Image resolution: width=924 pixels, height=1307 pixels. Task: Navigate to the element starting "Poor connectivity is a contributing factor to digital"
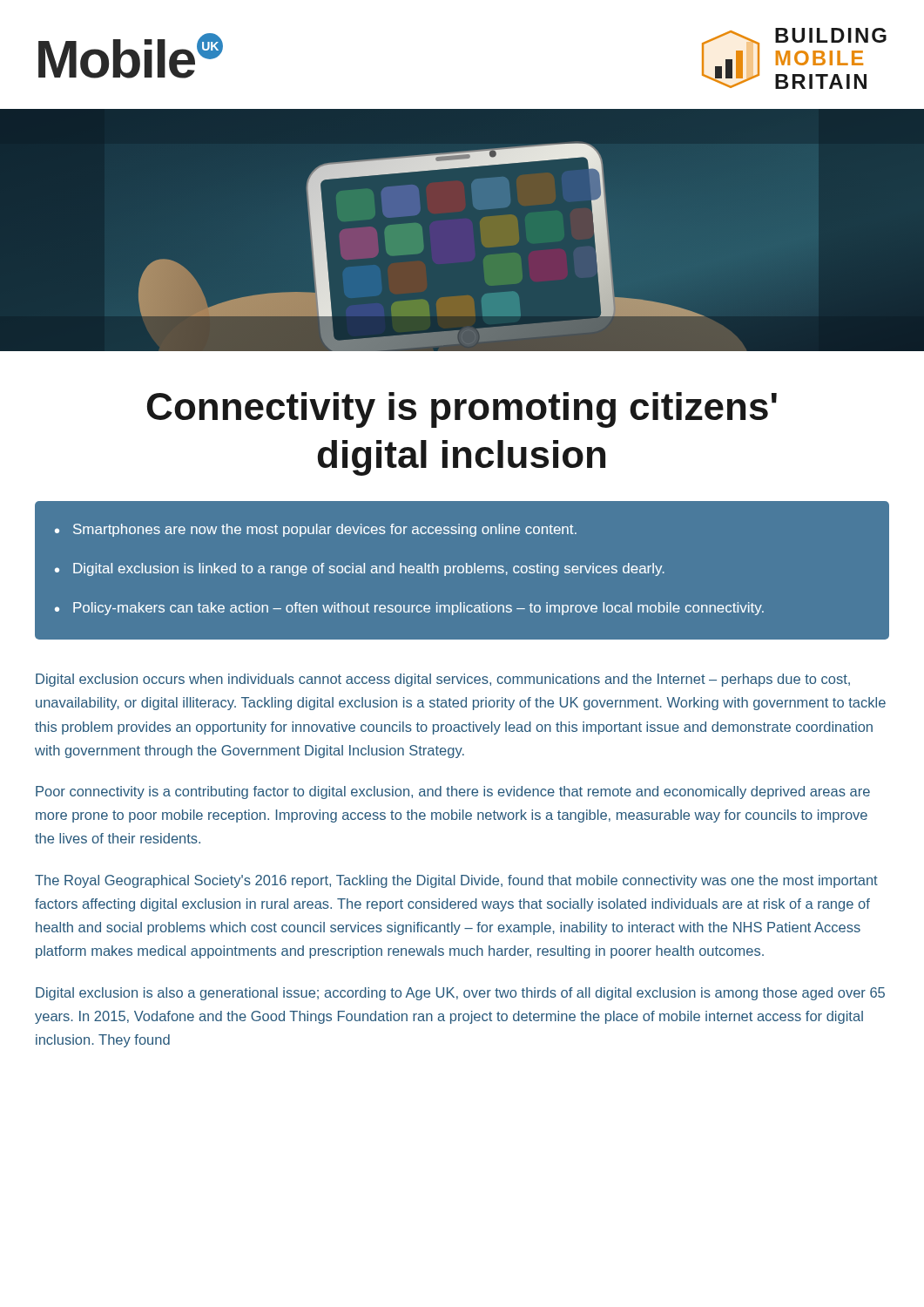[x=453, y=815]
